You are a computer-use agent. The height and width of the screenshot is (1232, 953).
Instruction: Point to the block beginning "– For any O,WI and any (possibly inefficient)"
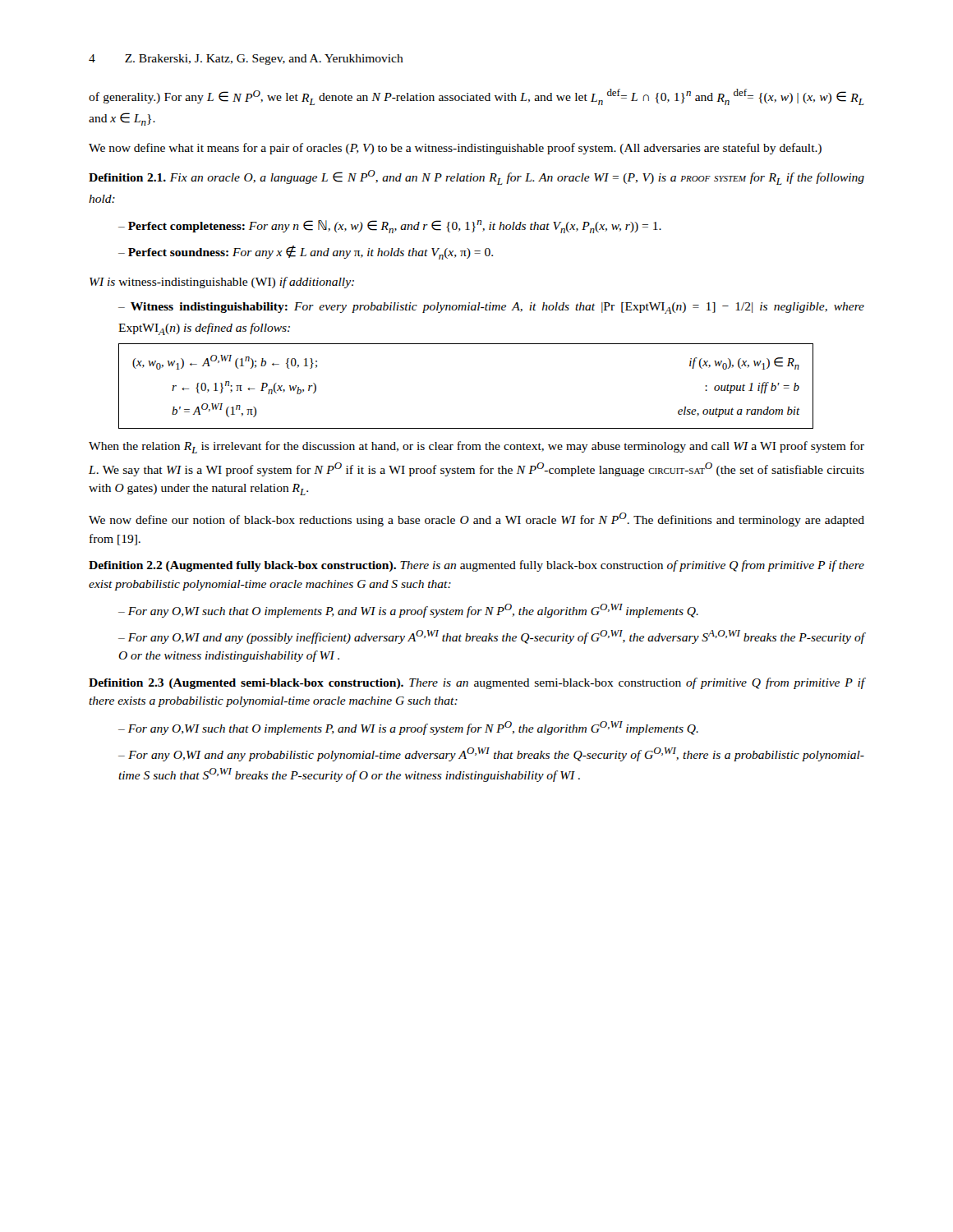pos(491,646)
